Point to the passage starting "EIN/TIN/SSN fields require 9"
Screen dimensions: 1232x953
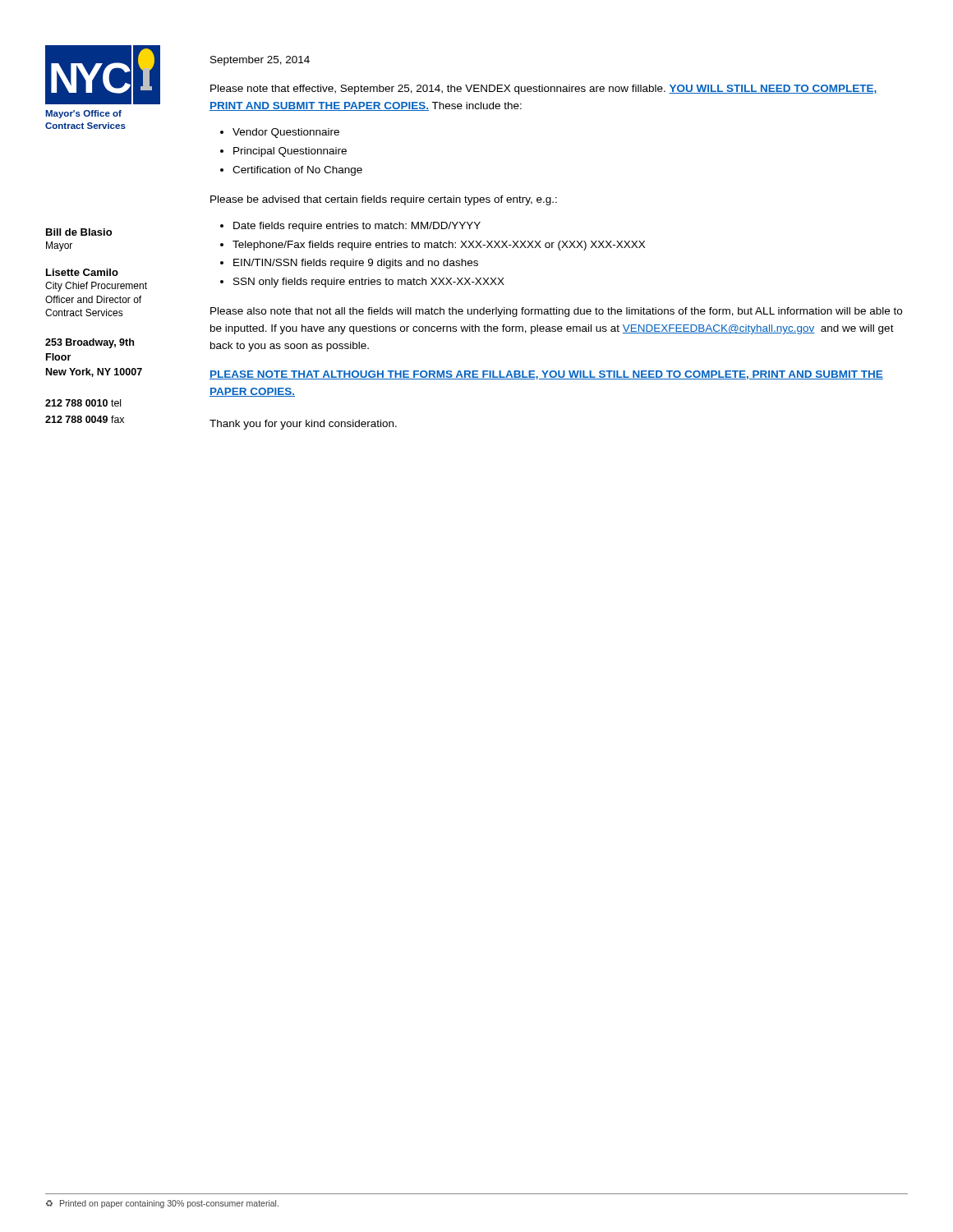(x=356, y=263)
